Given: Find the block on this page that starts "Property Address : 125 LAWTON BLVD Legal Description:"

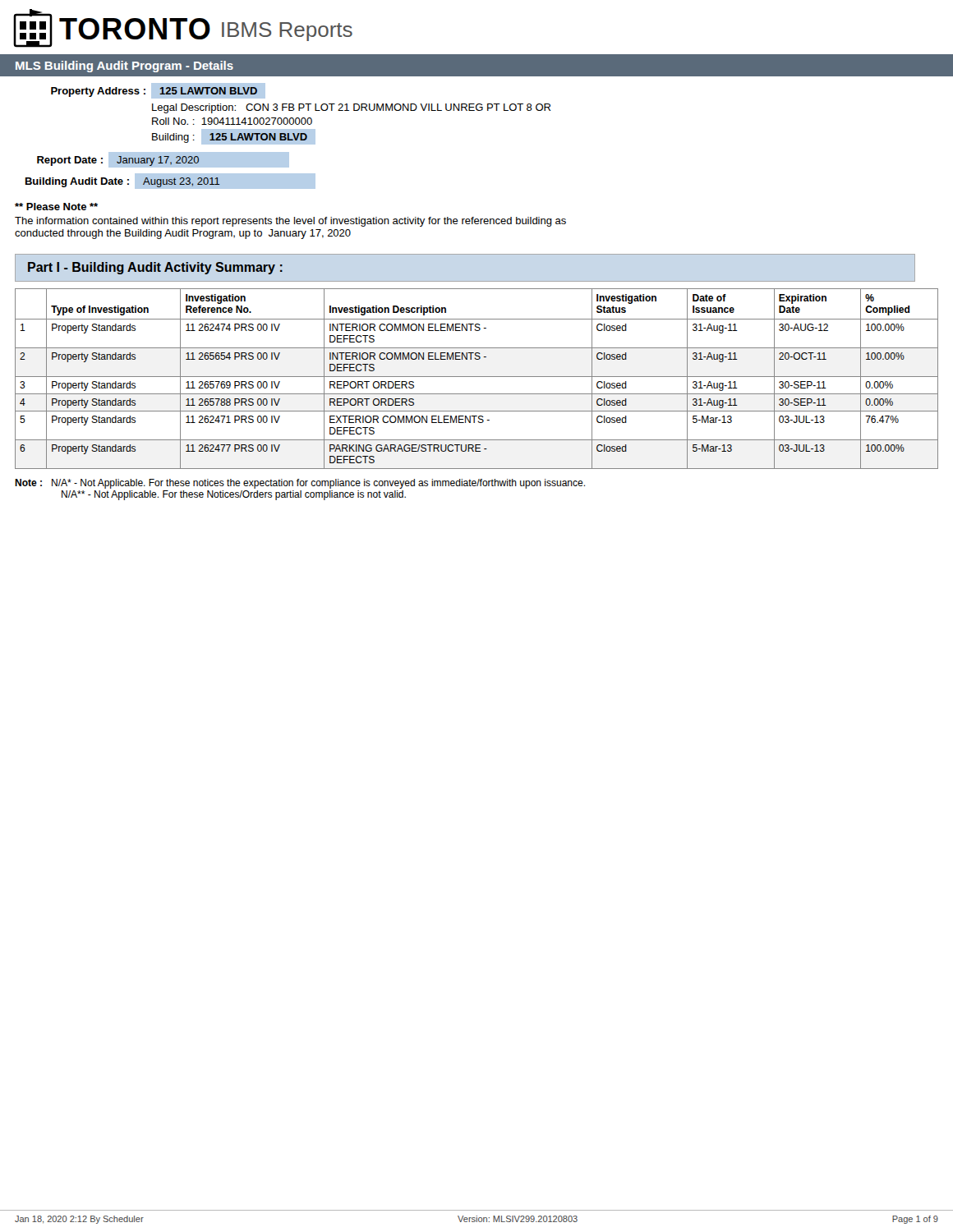Looking at the screenshot, I should (x=476, y=114).
